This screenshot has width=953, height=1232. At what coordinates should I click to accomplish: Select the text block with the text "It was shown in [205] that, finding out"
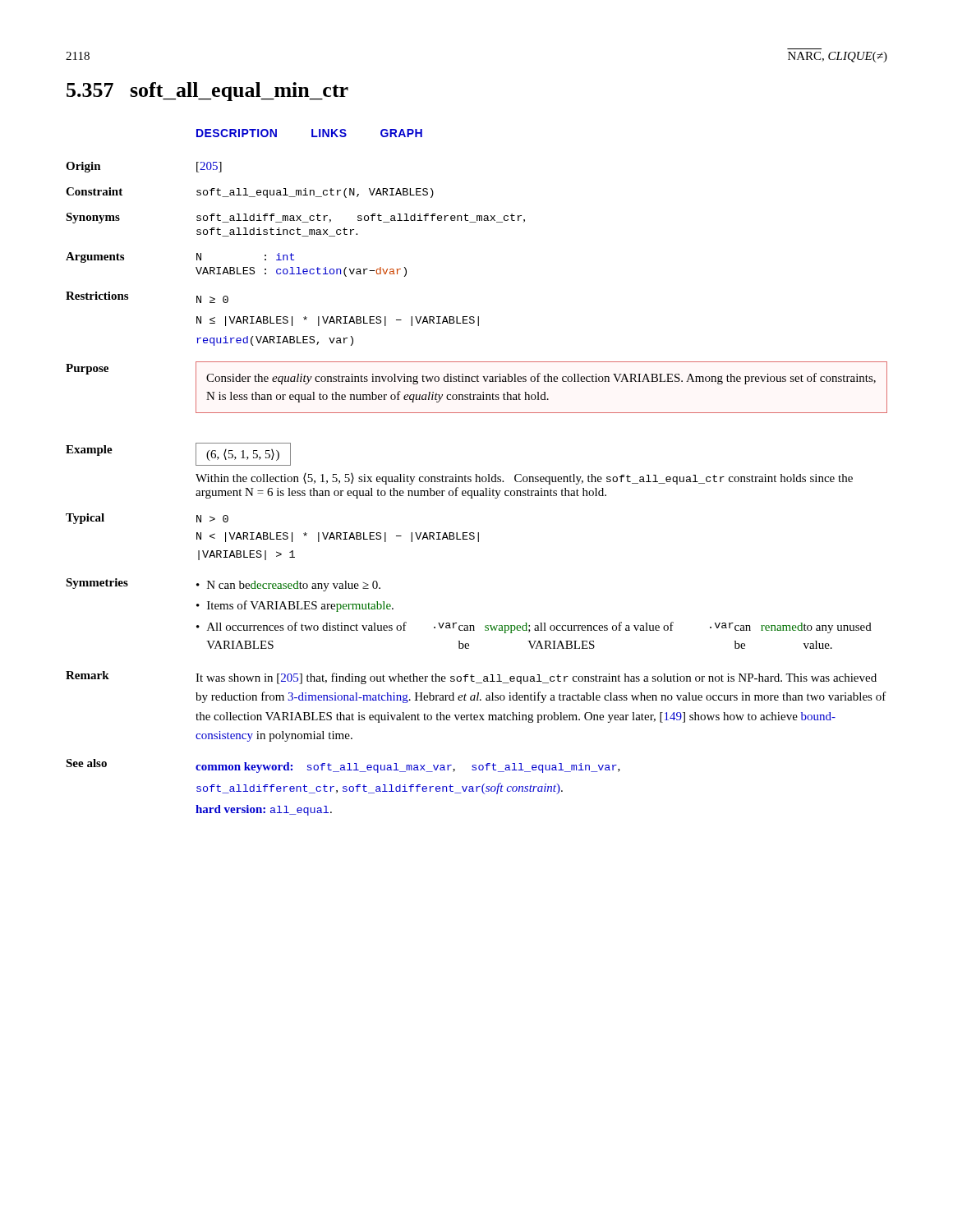(541, 706)
